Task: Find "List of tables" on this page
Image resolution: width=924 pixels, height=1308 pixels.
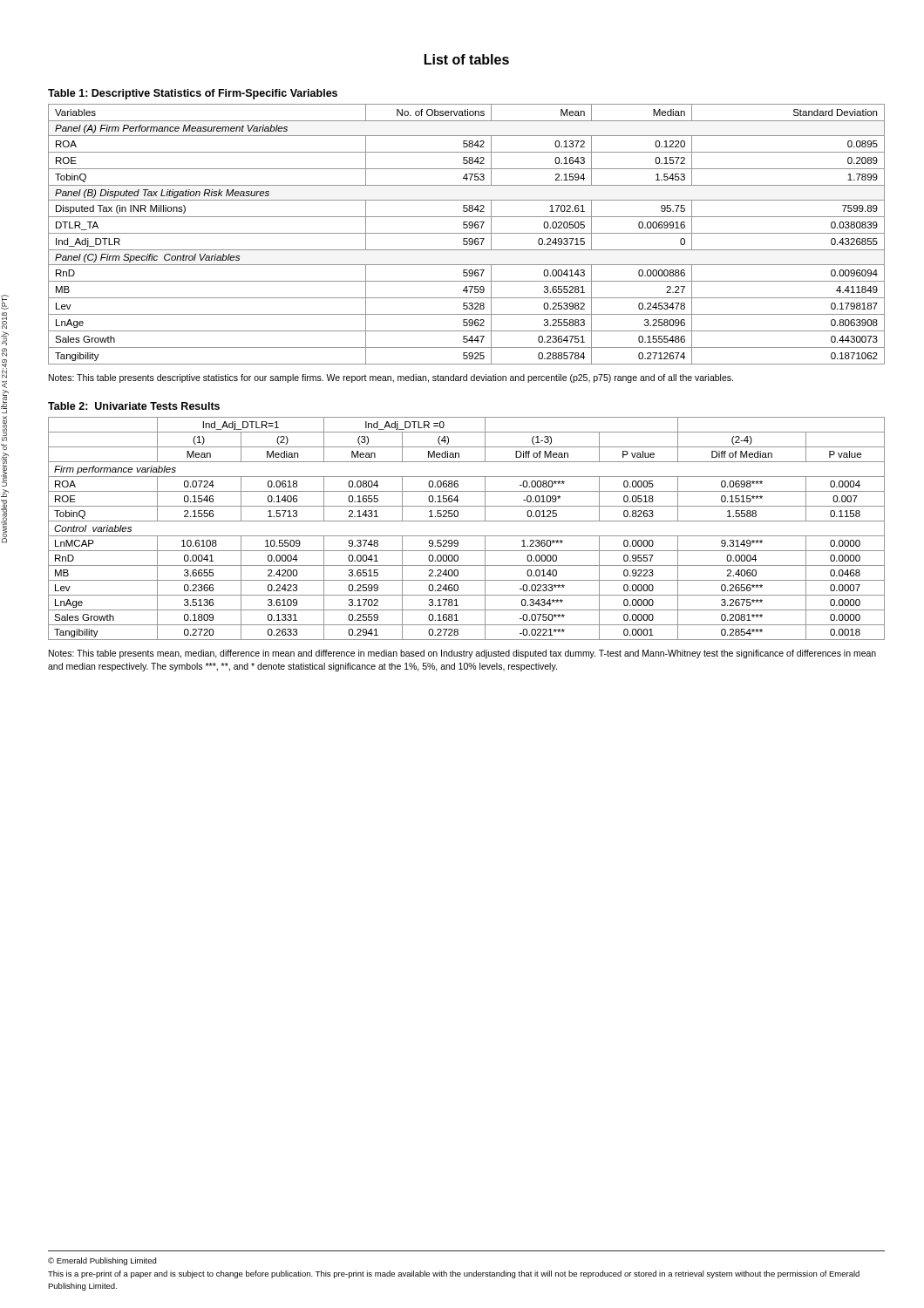Action: [x=466, y=60]
